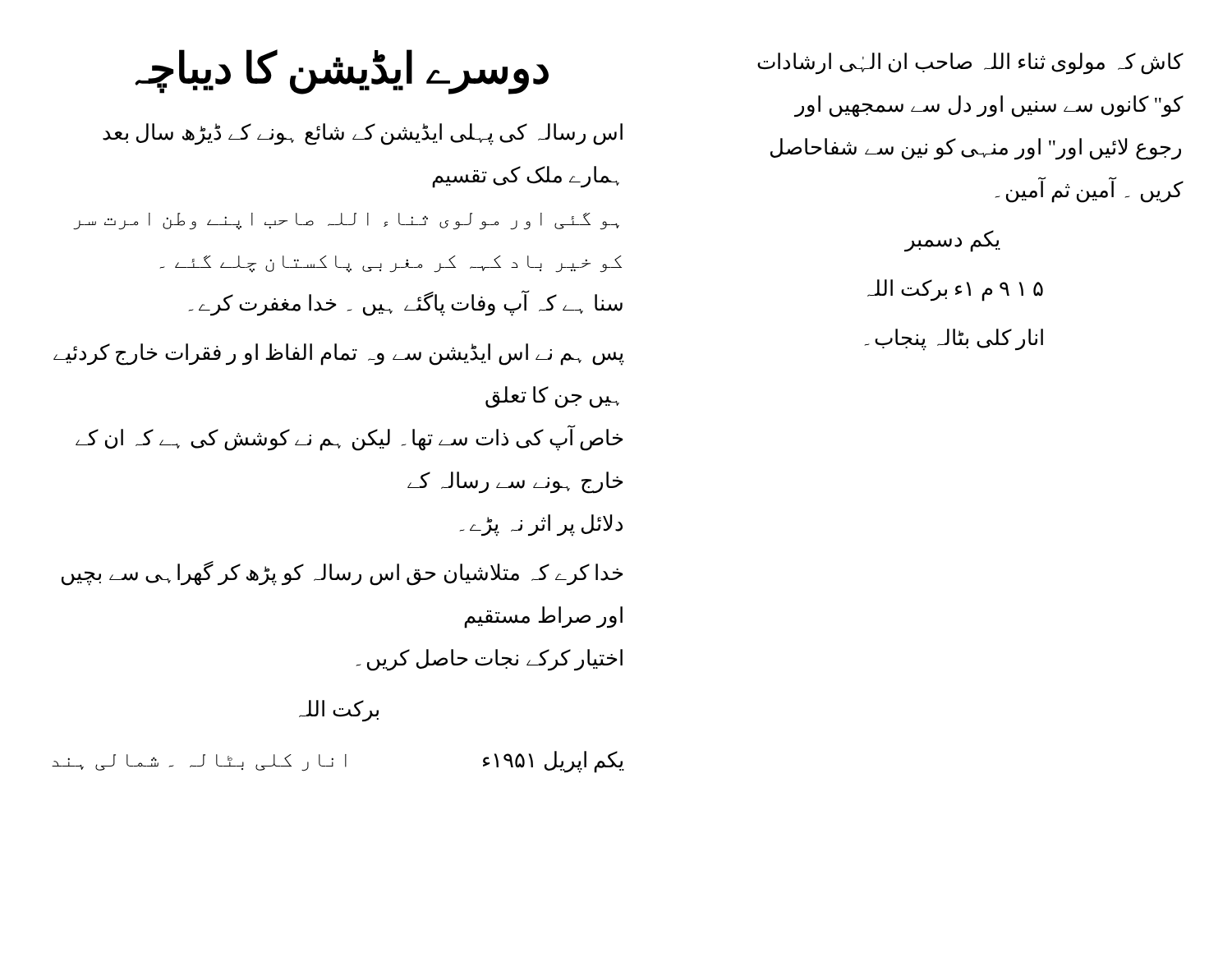The width and height of the screenshot is (1232, 953).
Task: Find the title
Action: pyautogui.click(x=337, y=69)
